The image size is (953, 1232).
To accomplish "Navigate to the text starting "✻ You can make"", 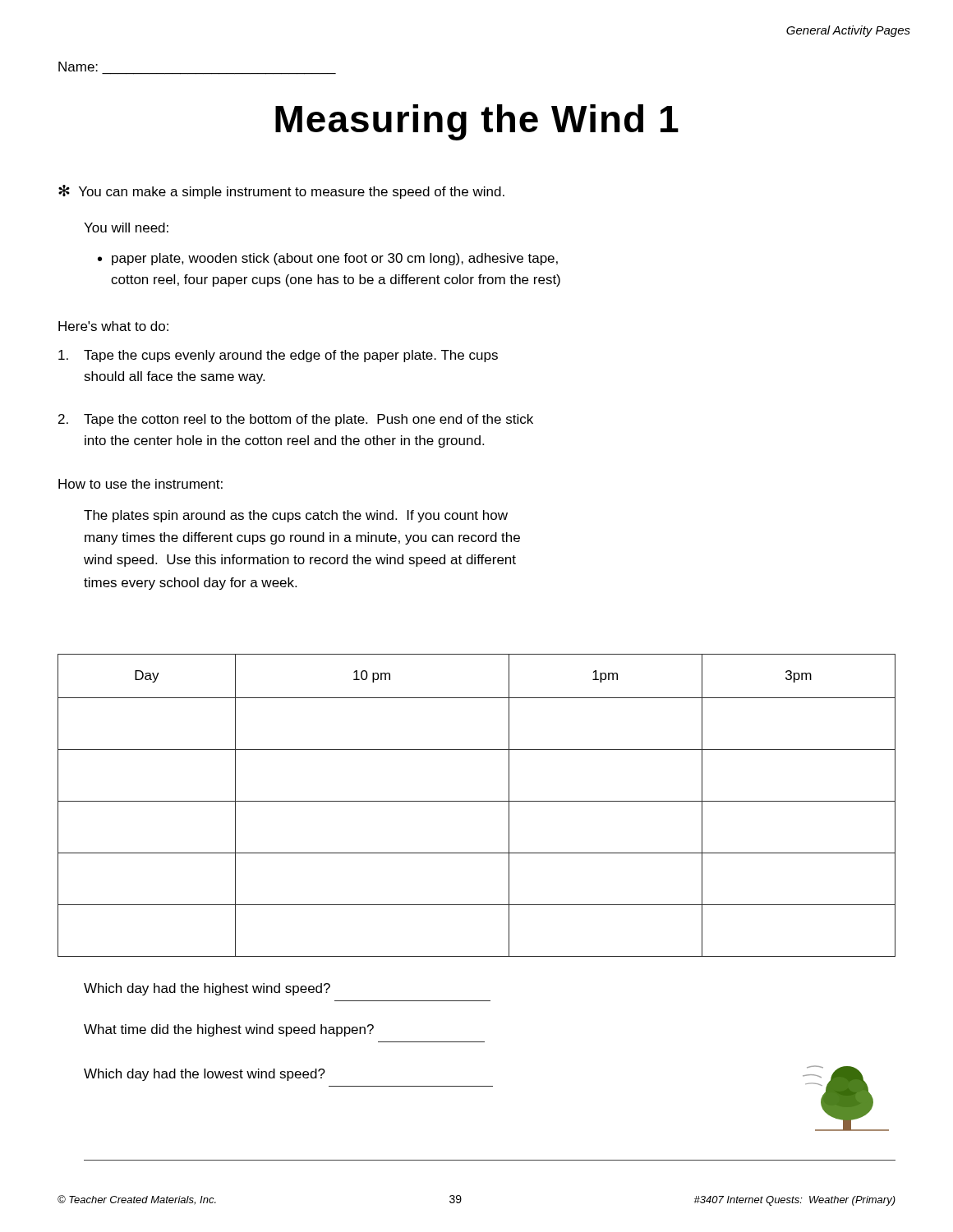I will (x=281, y=191).
